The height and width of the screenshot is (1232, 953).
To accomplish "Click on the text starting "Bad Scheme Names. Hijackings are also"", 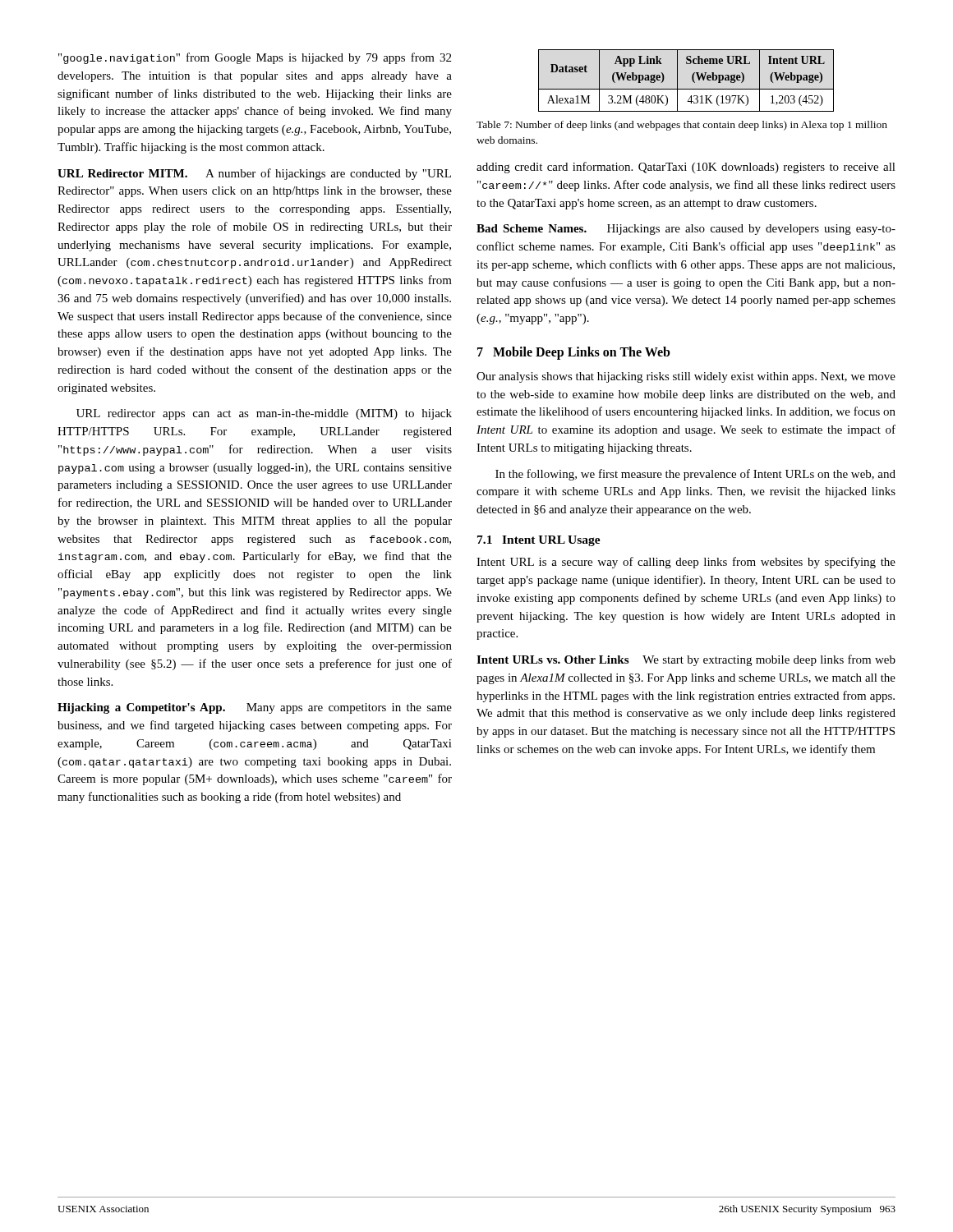I will point(686,274).
